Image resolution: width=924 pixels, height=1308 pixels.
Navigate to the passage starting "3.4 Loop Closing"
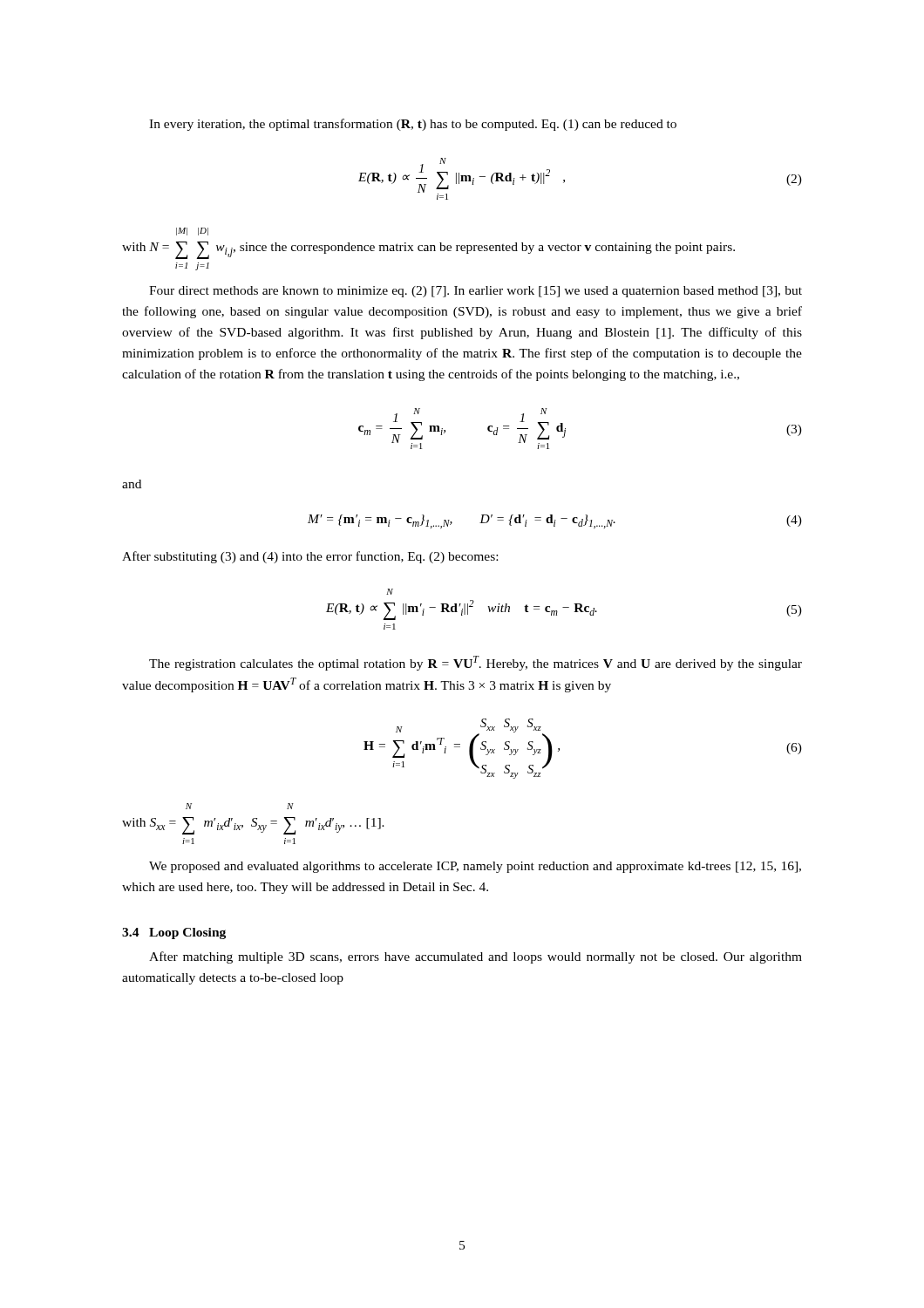click(x=174, y=931)
